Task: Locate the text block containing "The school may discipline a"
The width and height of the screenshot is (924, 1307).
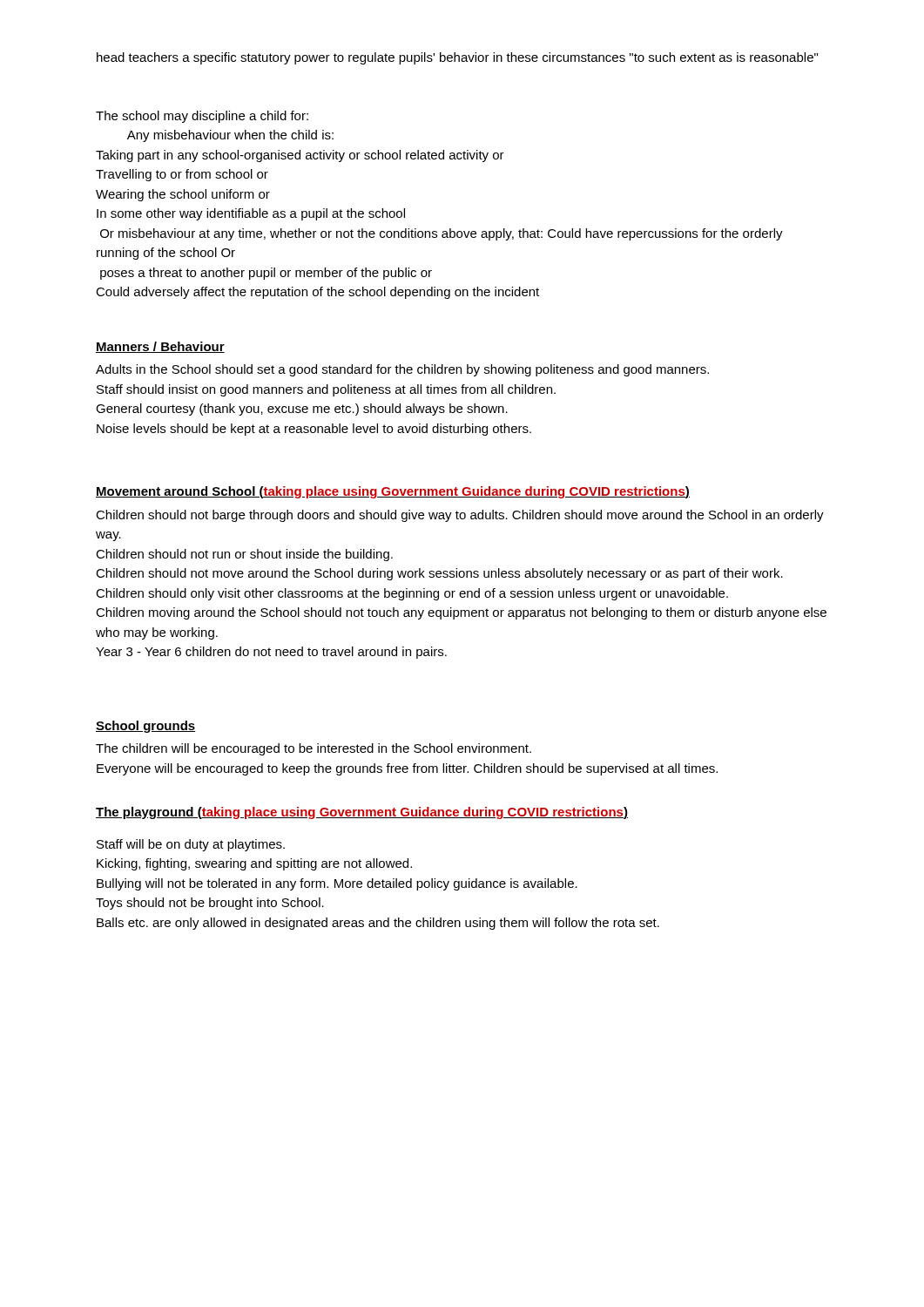Action: click(x=202, y=117)
